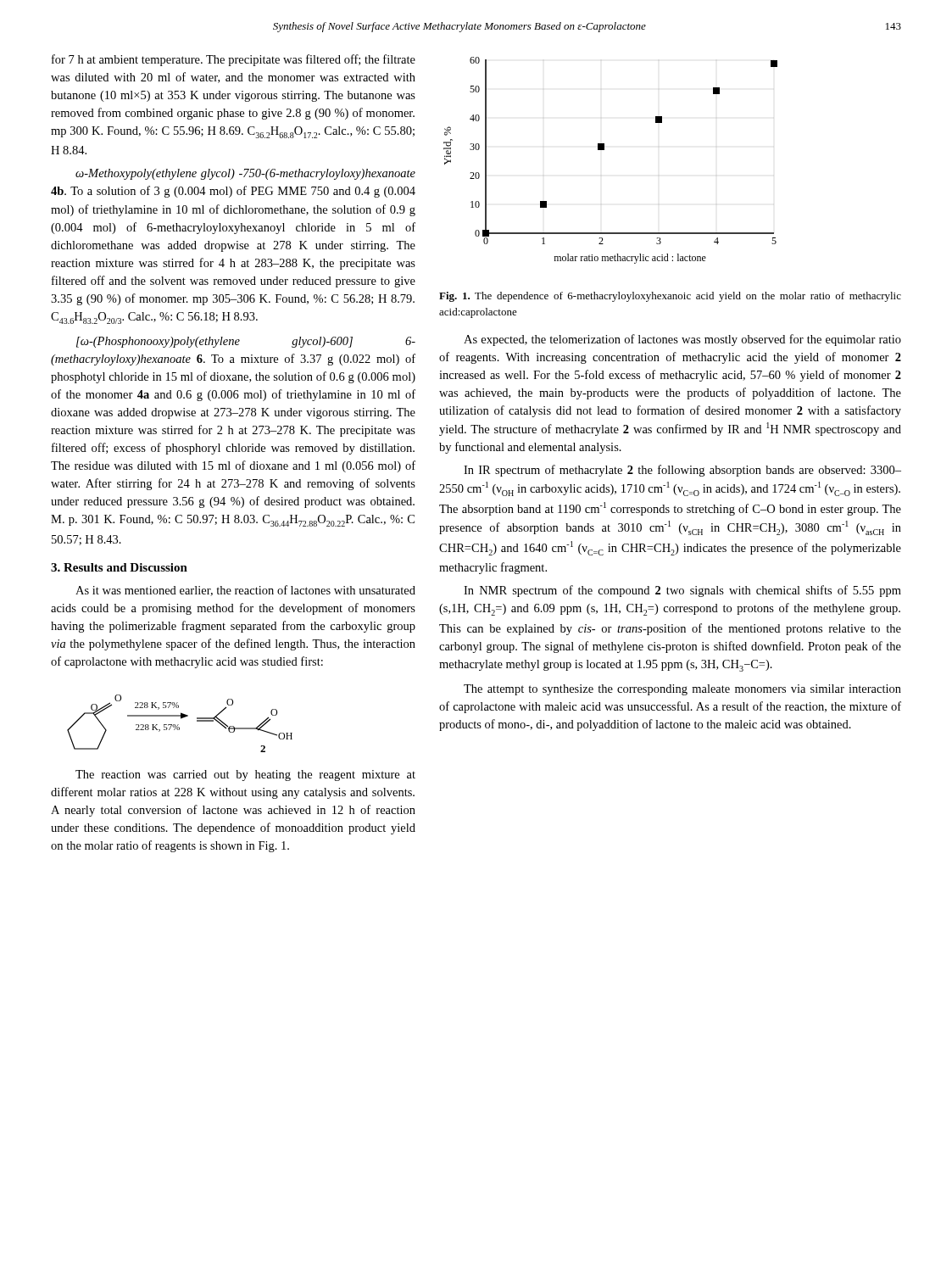Find the block on this page that starts "The reaction was carried out by"
The image size is (952, 1272).
(x=233, y=811)
